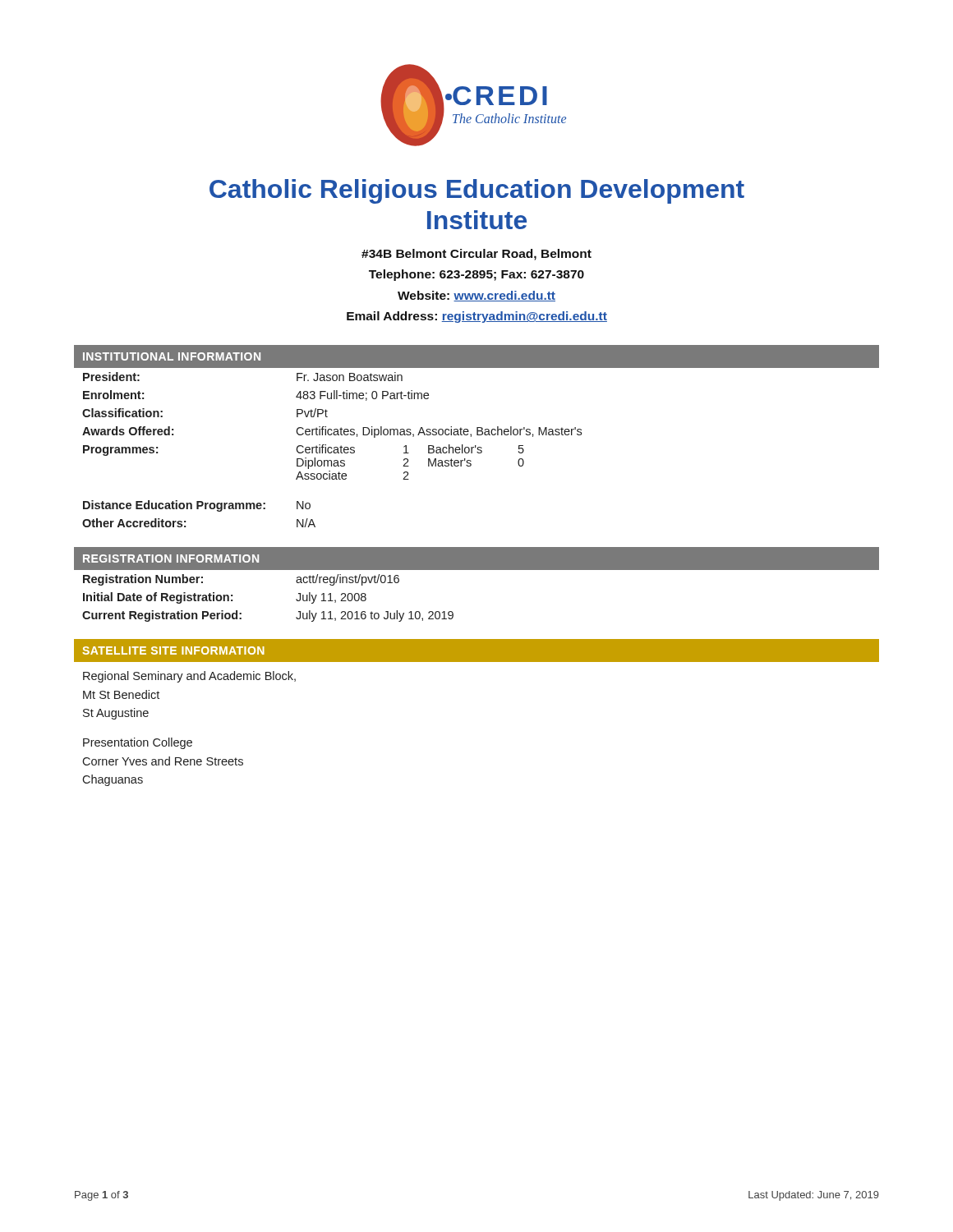Navigate to the block starting "Catholic Religious Education DevelopmentInstitute"
This screenshot has width=953, height=1232.
point(476,205)
